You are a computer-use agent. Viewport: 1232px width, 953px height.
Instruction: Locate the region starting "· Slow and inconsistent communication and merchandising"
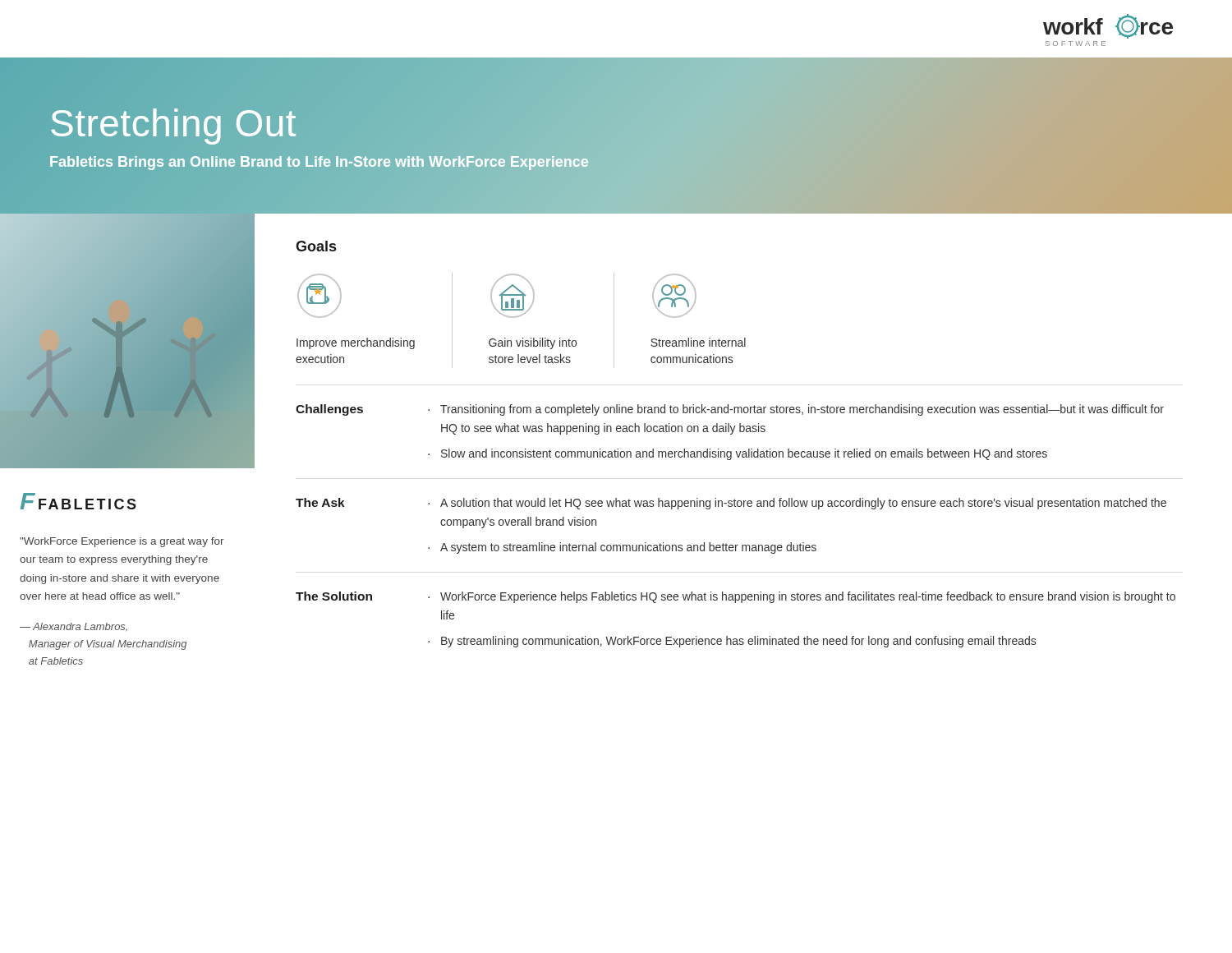click(737, 454)
